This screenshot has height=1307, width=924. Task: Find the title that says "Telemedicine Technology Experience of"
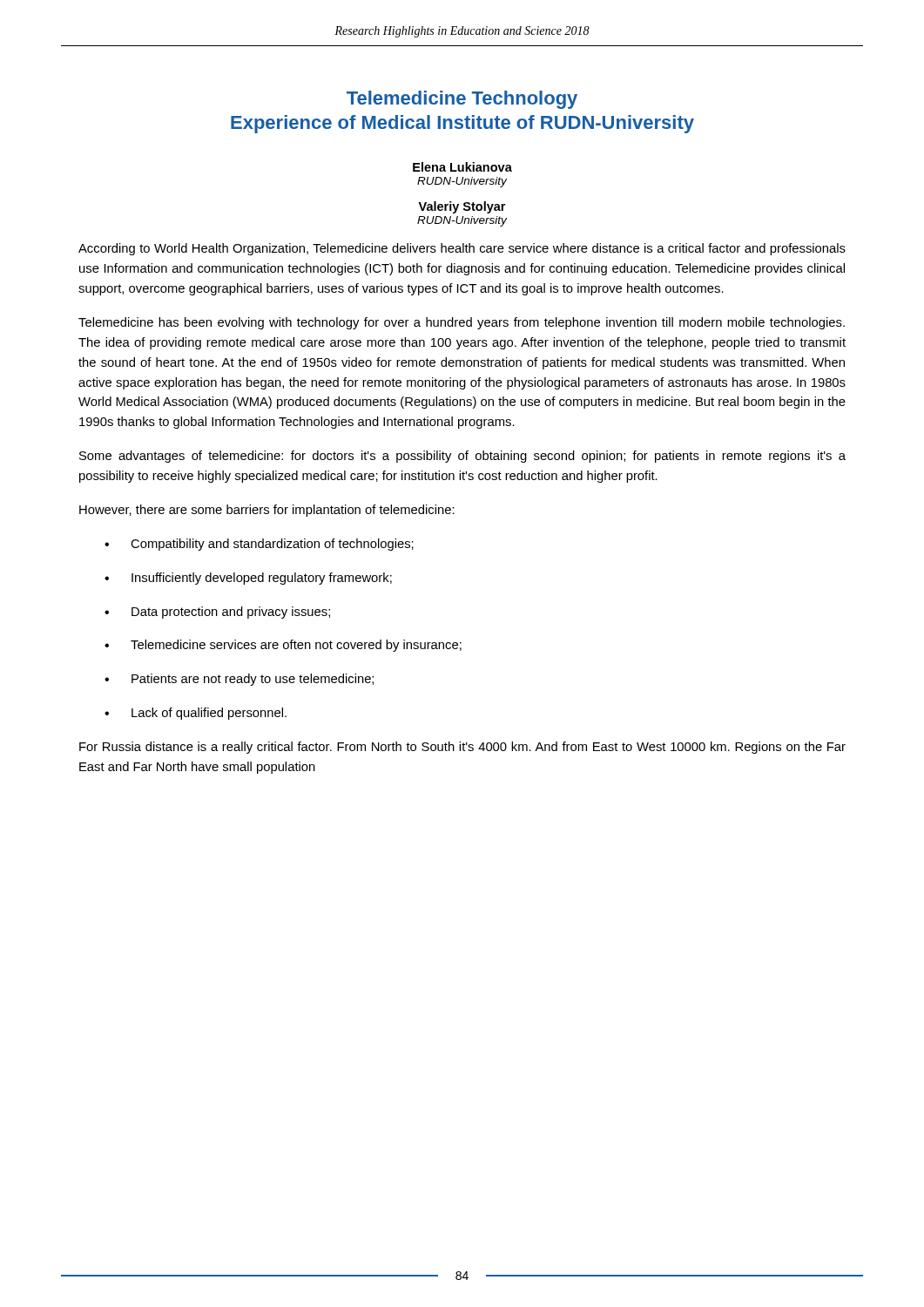pyautogui.click(x=462, y=111)
